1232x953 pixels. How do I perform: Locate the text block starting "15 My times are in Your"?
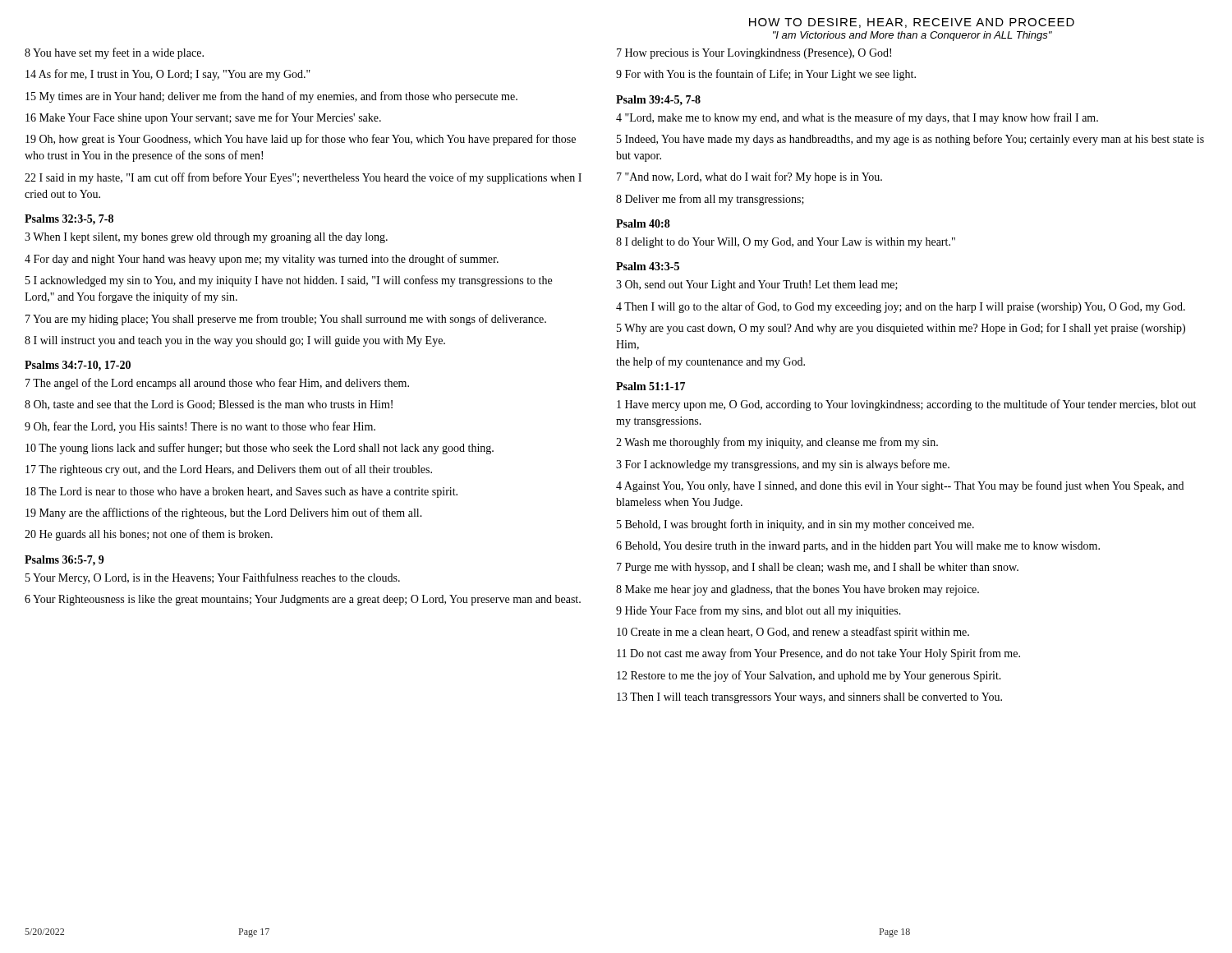click(271, 96)
